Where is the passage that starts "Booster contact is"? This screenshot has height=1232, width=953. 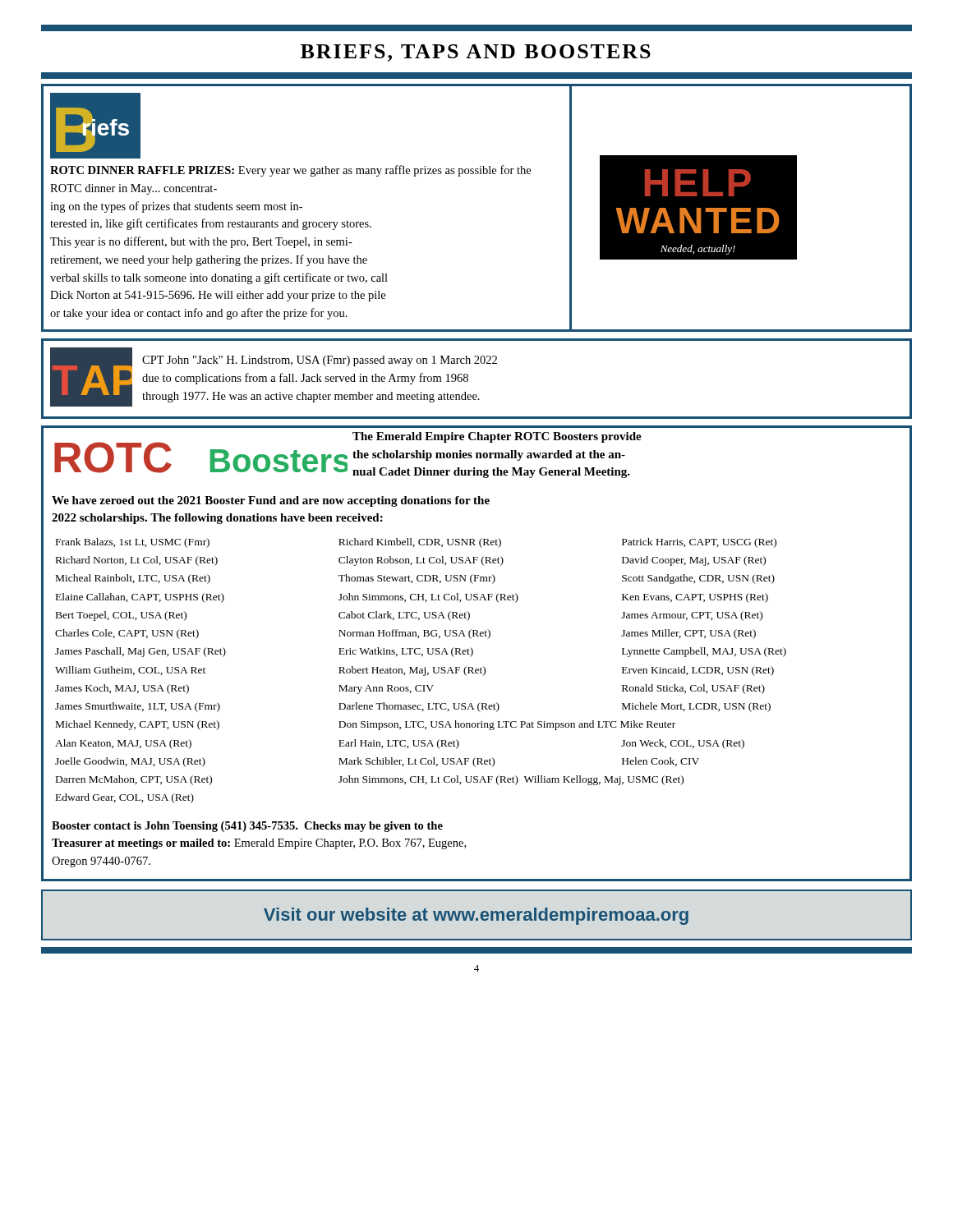coord(259,843)
